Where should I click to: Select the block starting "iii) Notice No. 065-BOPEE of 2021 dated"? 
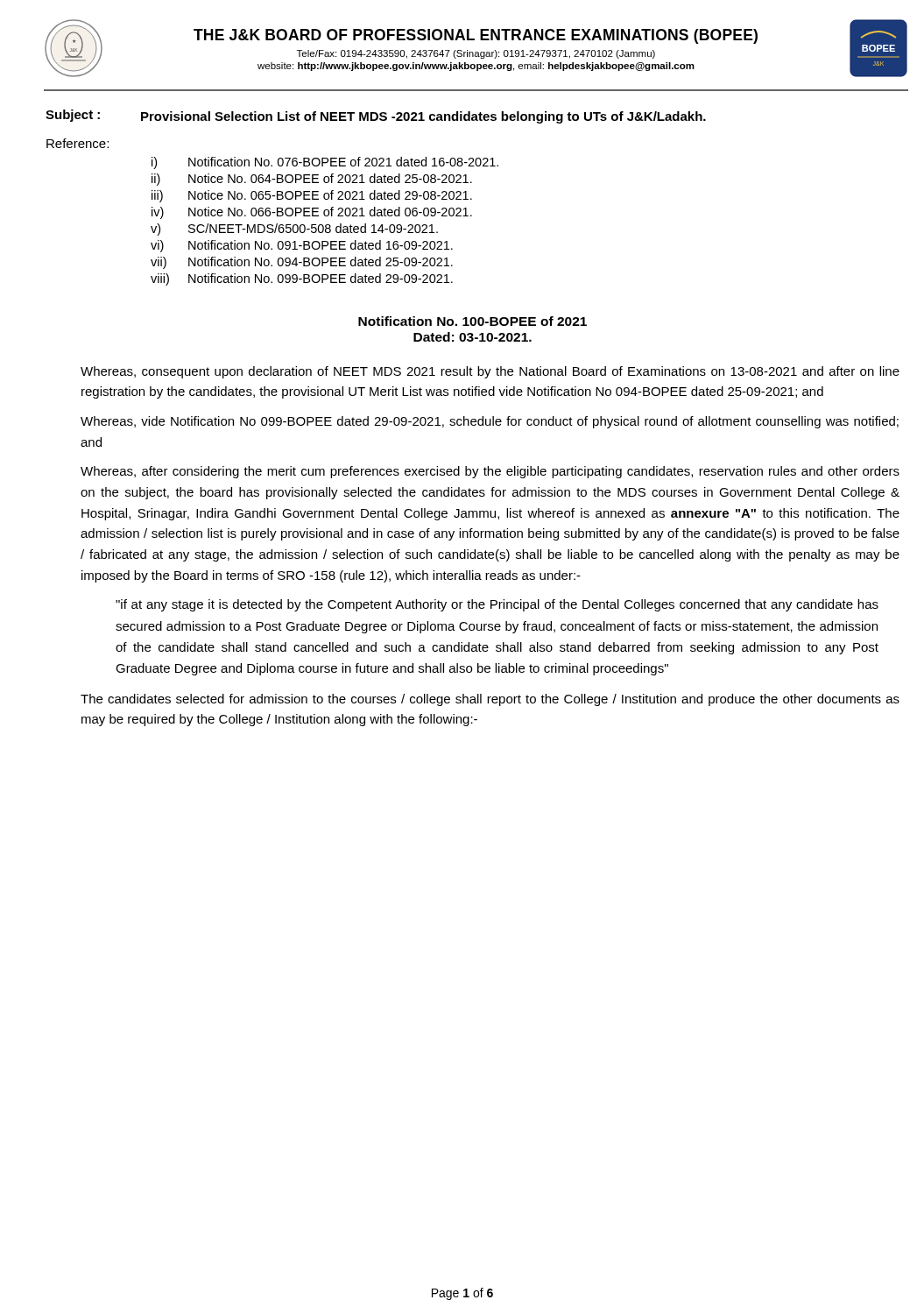click(312, 195)
